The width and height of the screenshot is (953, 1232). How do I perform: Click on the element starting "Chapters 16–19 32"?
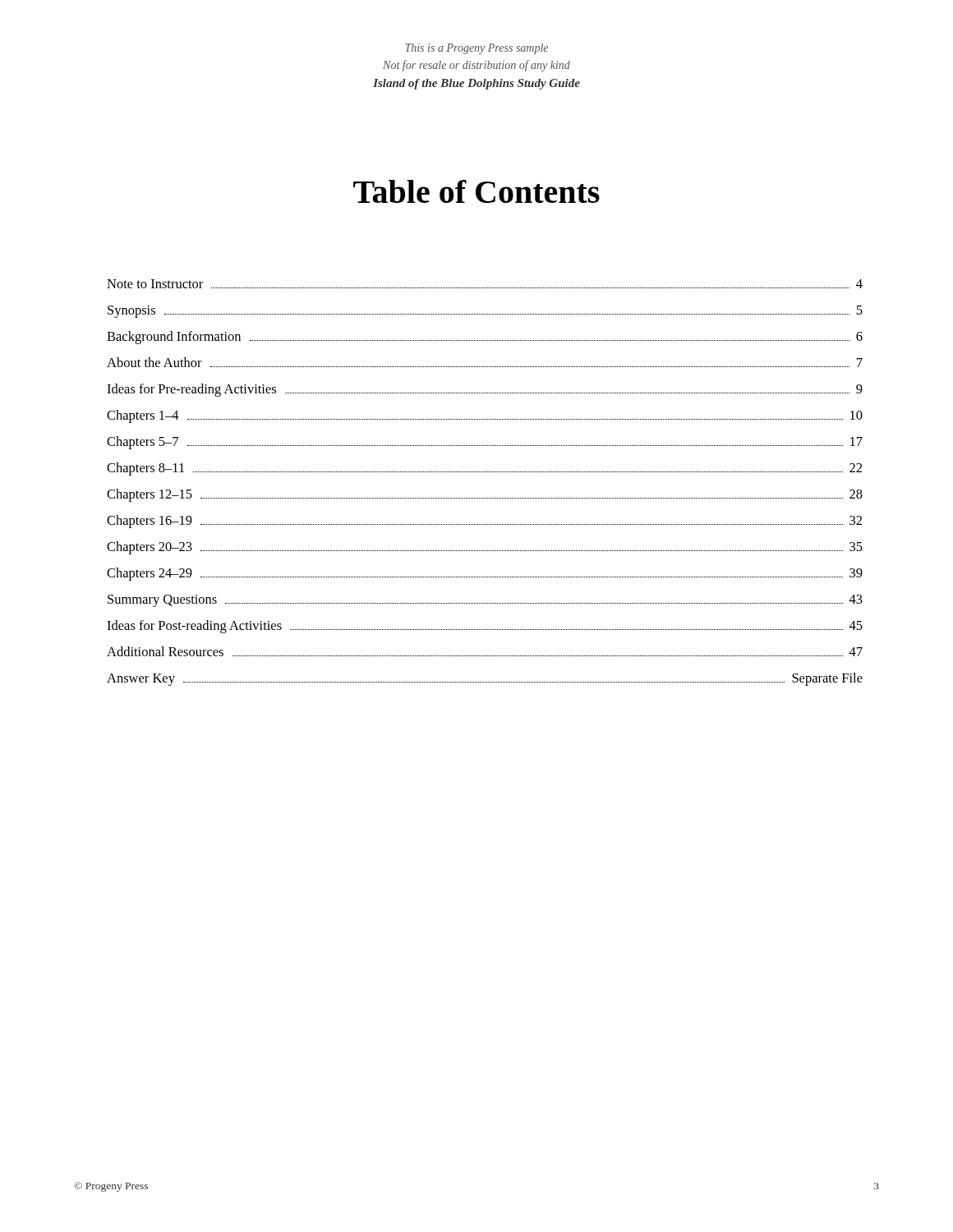(x=485, y=521)
